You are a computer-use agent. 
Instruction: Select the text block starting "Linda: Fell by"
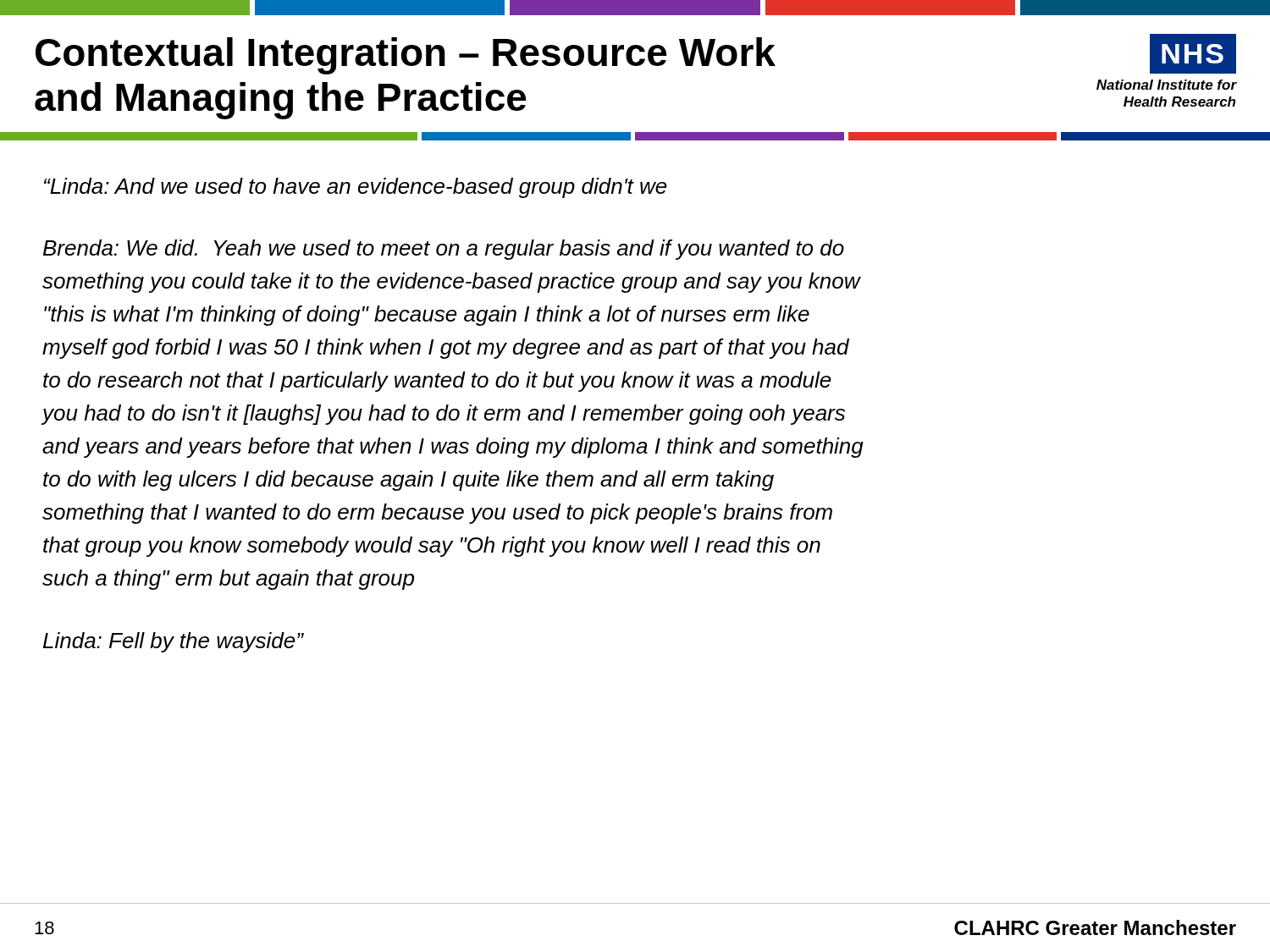pos(173,641)
